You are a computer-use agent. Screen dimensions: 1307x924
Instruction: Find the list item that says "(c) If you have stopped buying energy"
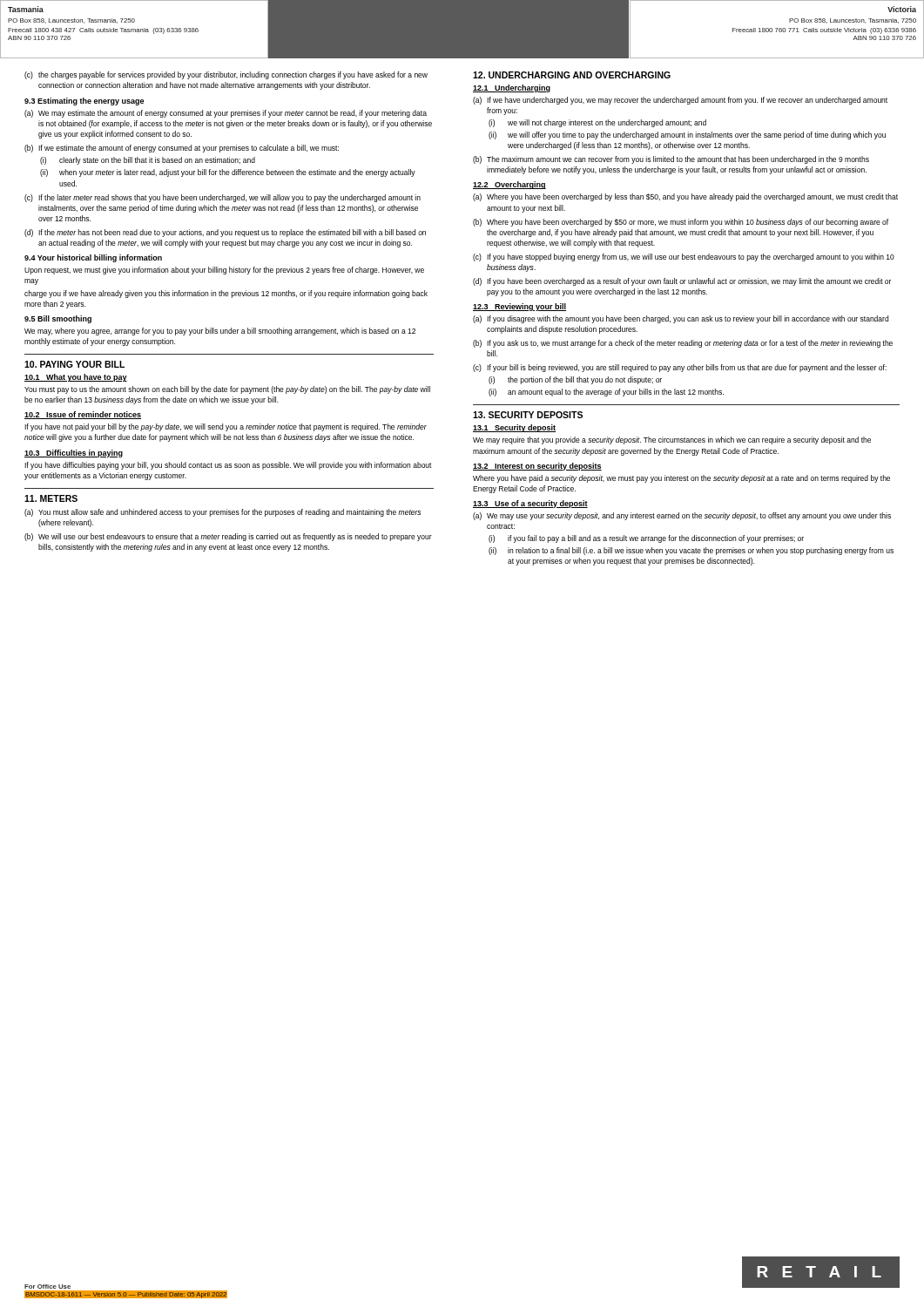pyautogui.click(x=686, y=262)
